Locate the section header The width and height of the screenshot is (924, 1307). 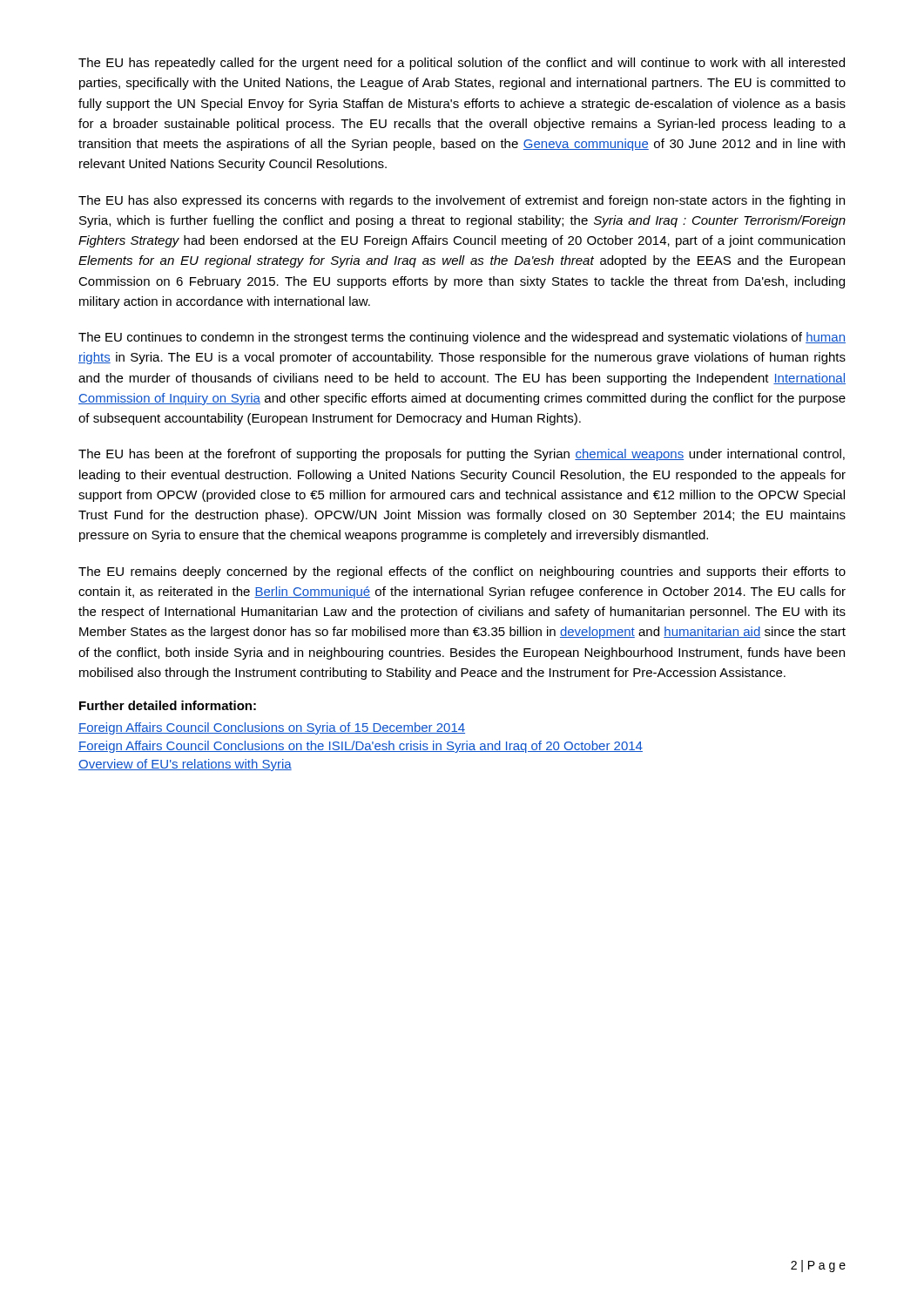(168, 705)
